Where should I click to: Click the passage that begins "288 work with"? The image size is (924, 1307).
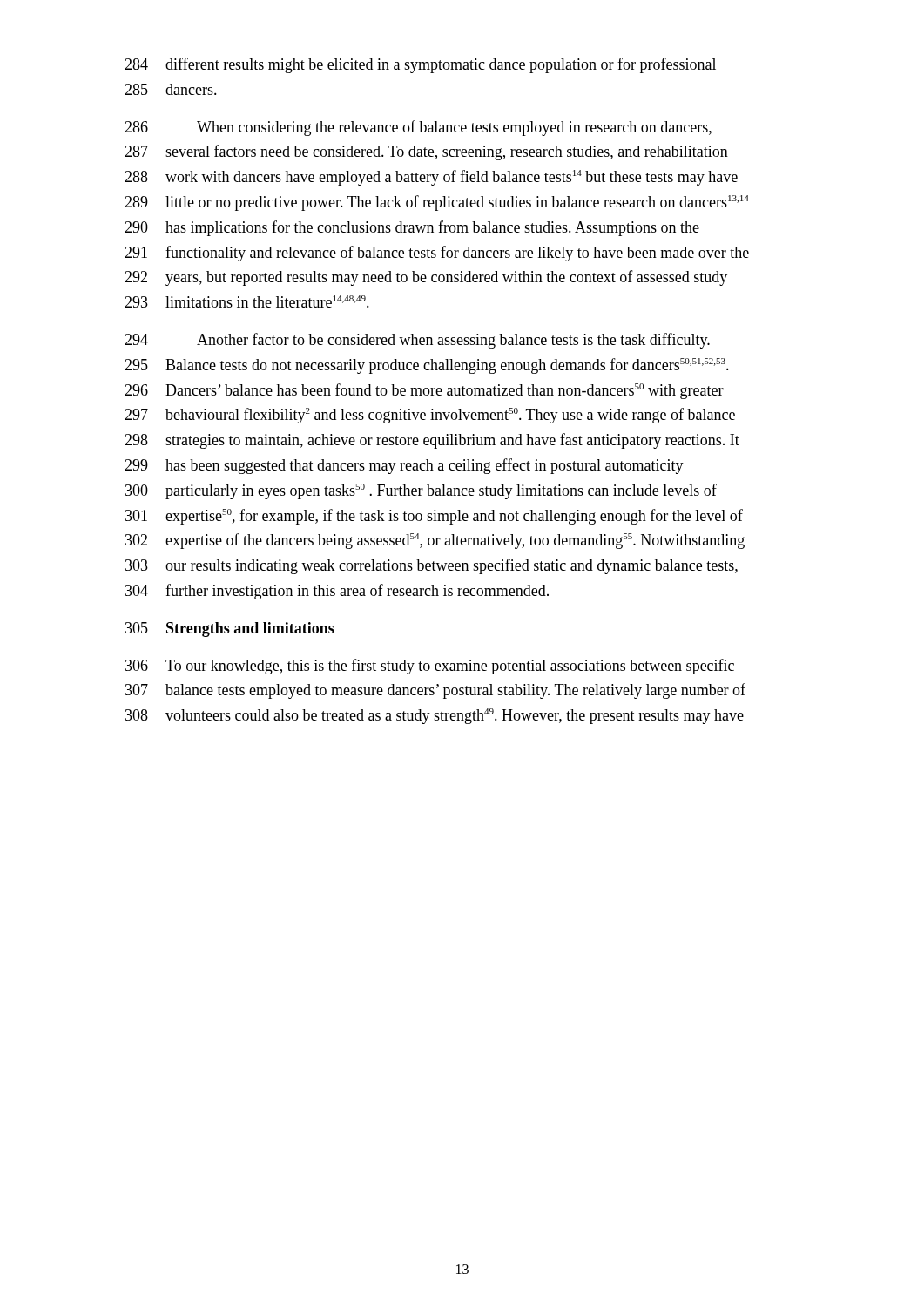[475, 177]
